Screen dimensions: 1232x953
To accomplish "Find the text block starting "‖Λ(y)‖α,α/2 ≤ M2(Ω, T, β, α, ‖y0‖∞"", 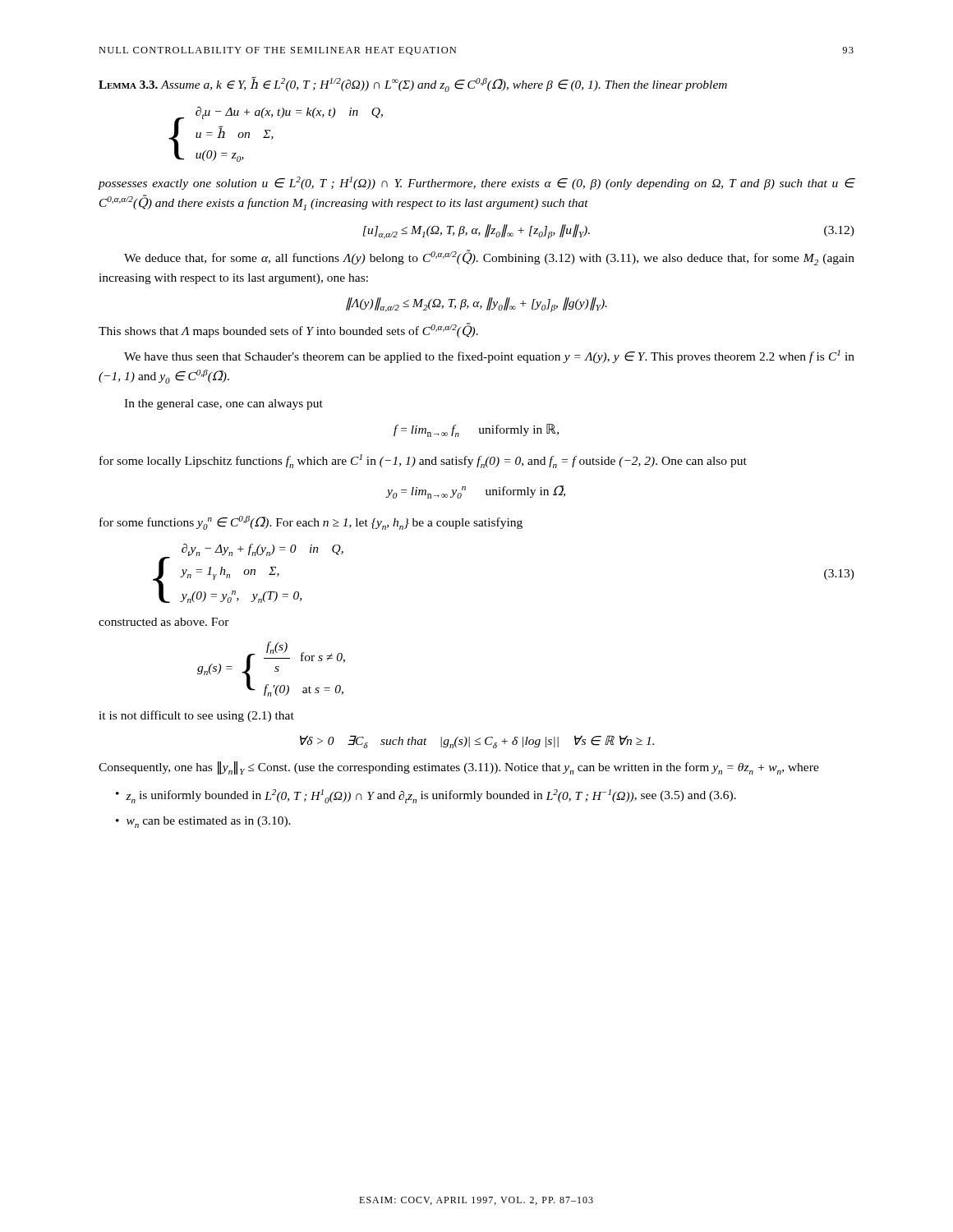I will click(476, 304).
